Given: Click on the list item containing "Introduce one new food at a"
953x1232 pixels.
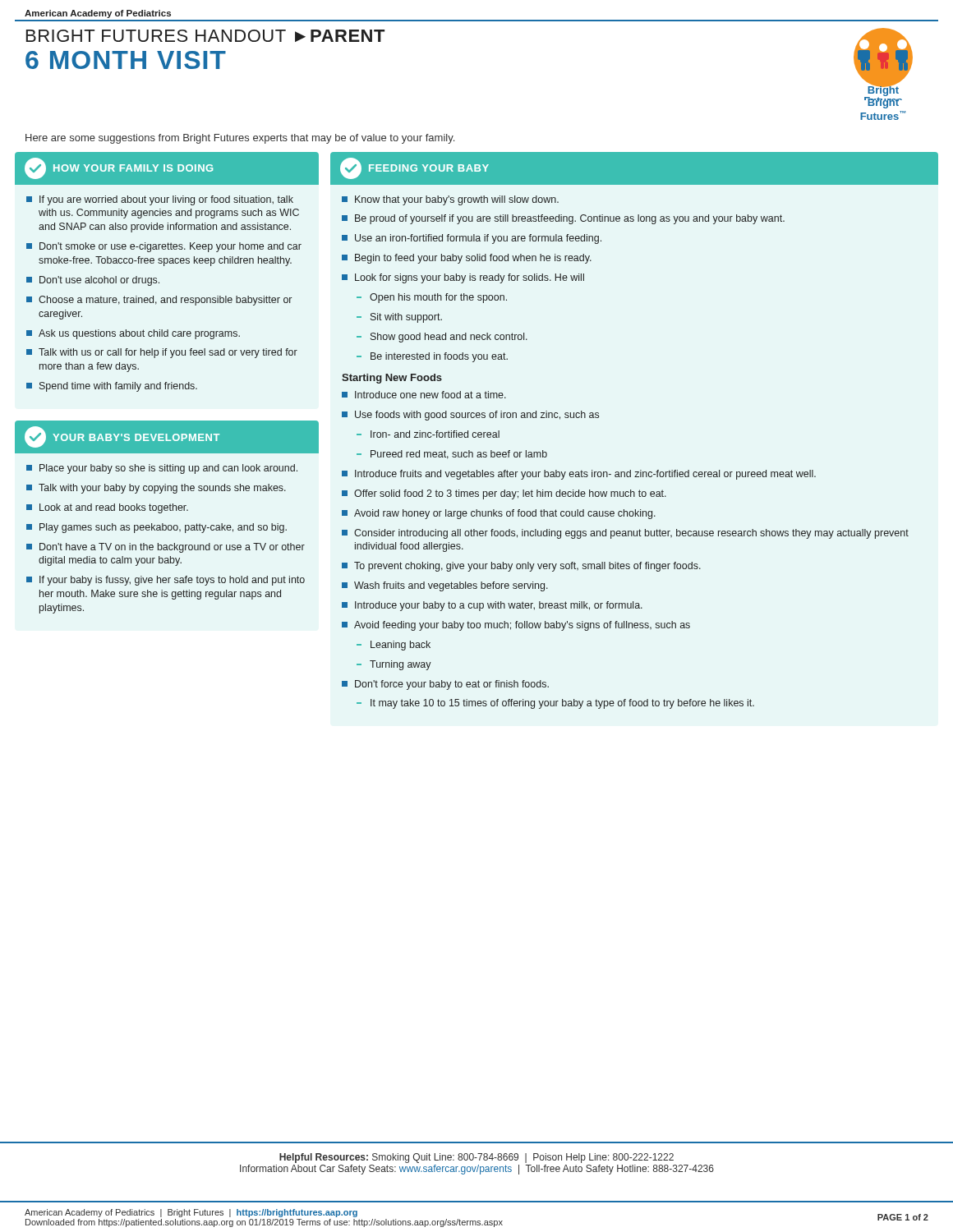Looking at the screenshot, I should [424, 395].
